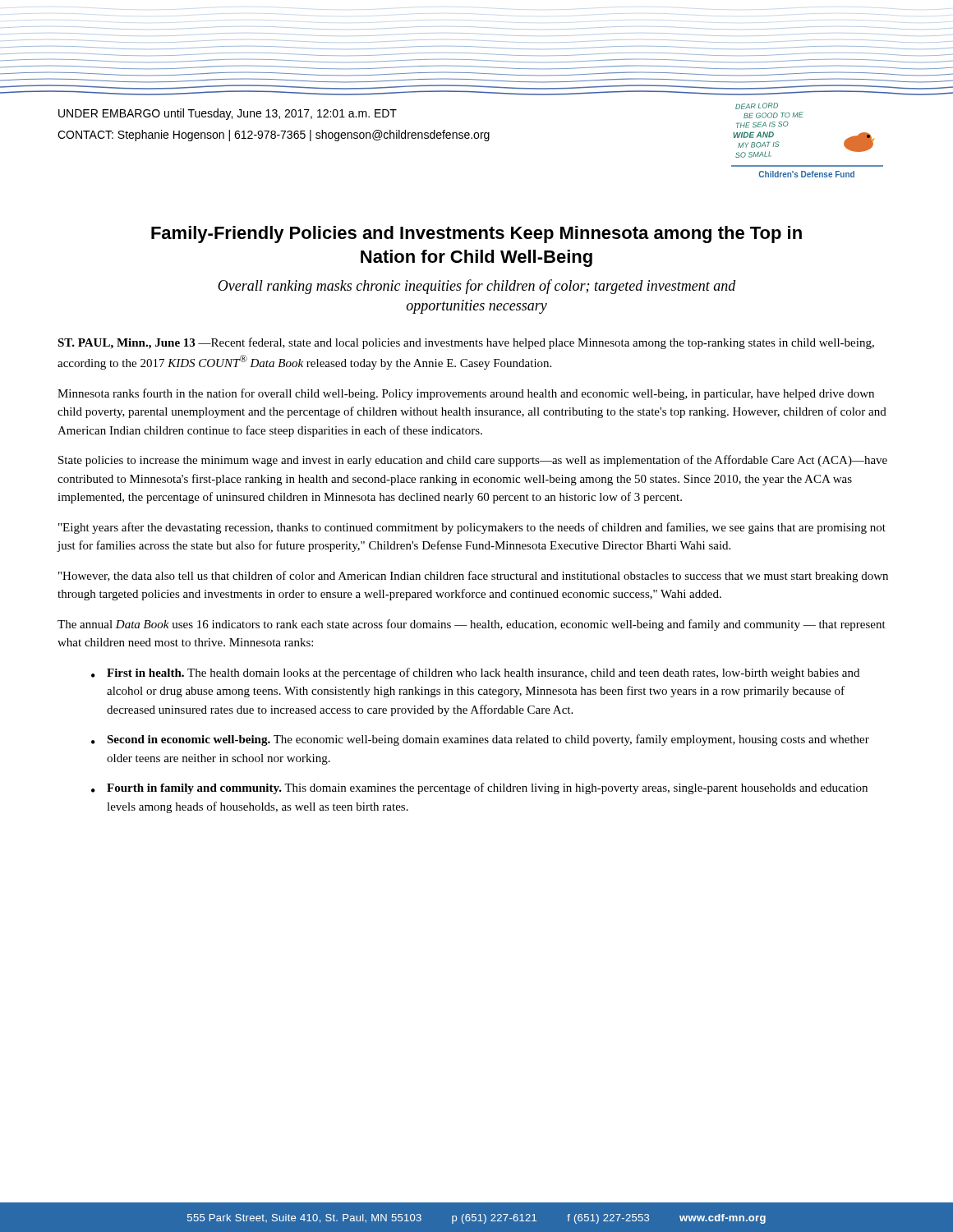Find the list item that reads "• Fourth in"
This screenshot has width=953, height=1232.
click(493, 797)
